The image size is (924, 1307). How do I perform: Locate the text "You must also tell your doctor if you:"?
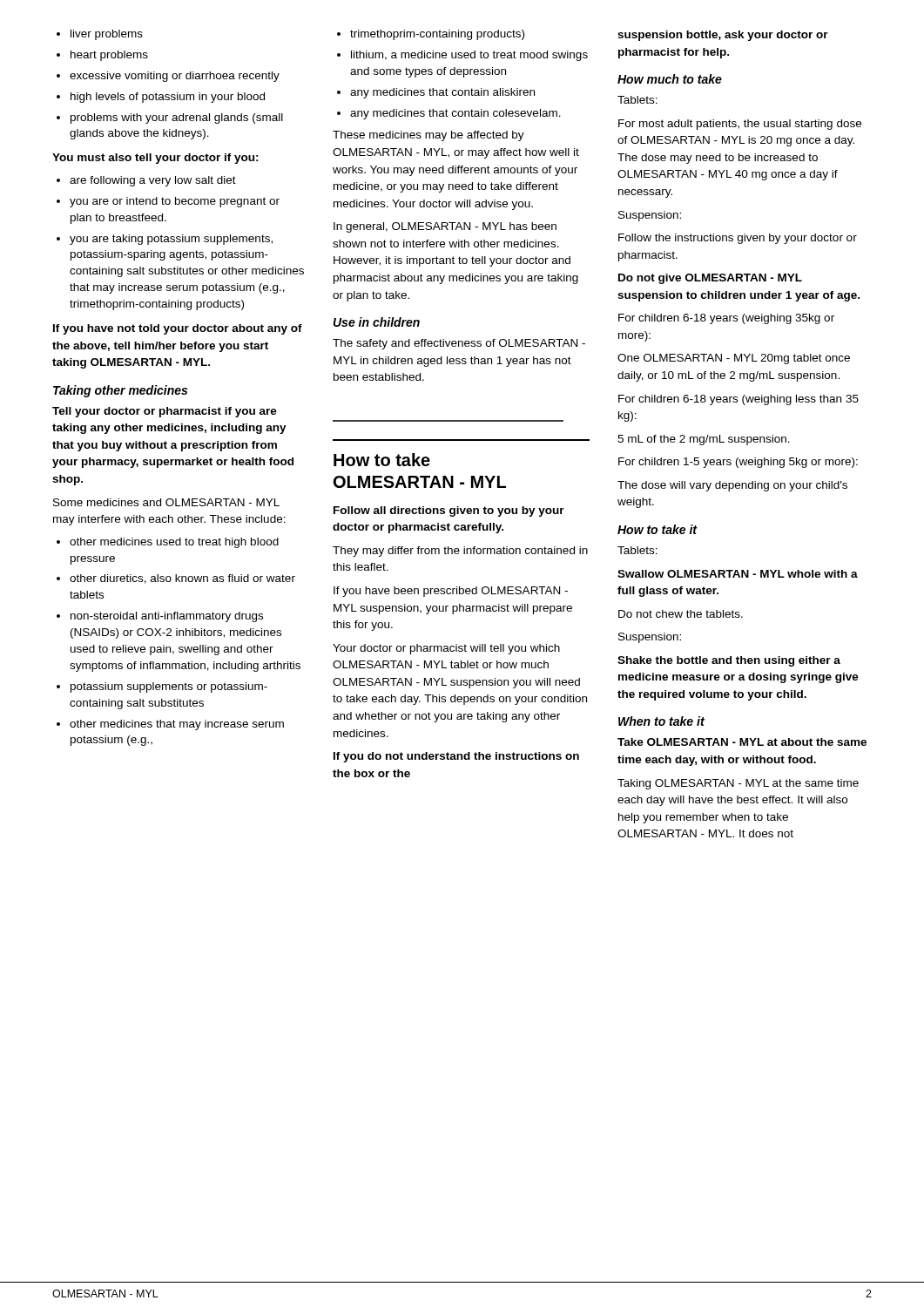pyautogui.click(x=179, y=158)
